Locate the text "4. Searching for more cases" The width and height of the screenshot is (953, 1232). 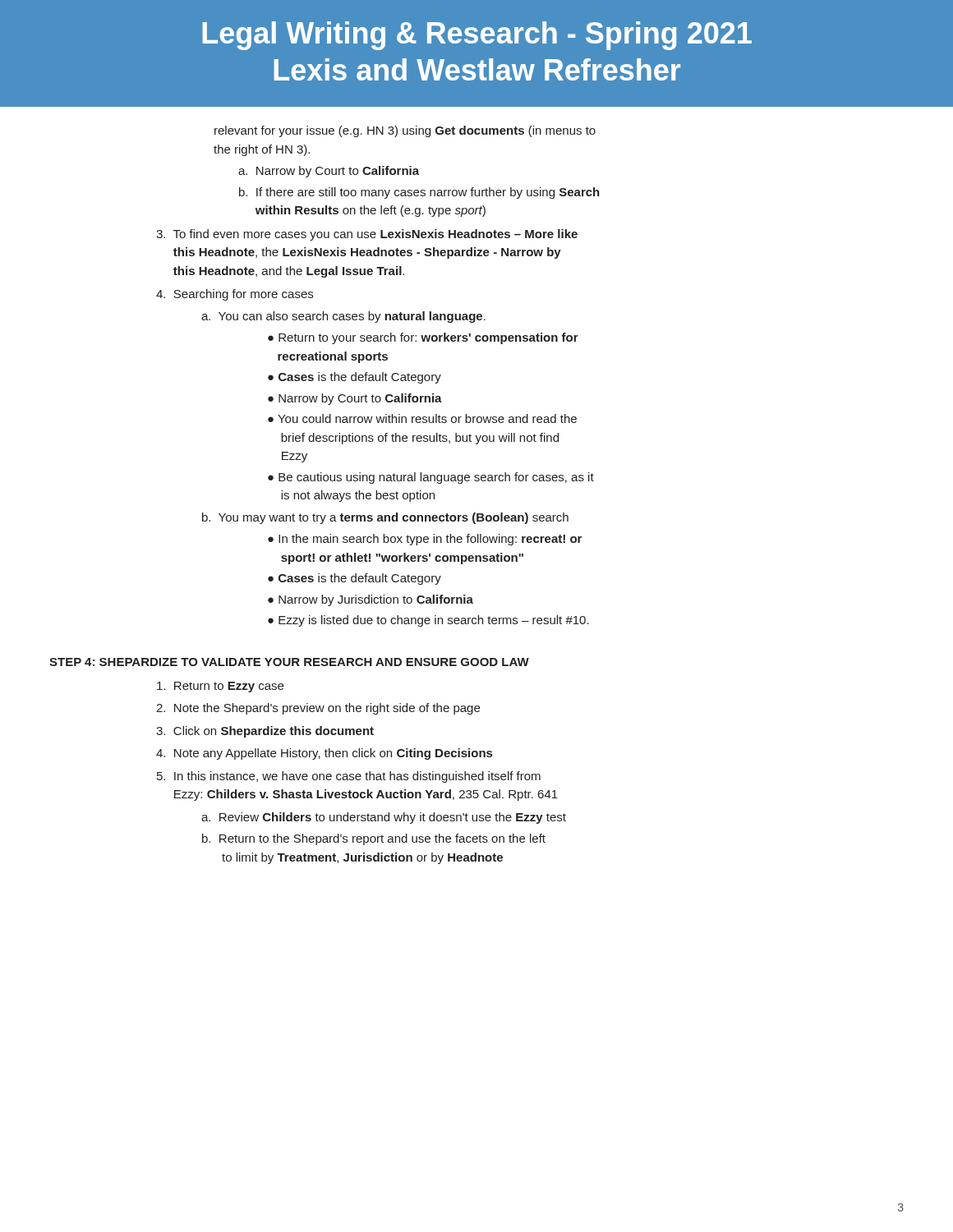pyautogui.click(x=235, y=294)
